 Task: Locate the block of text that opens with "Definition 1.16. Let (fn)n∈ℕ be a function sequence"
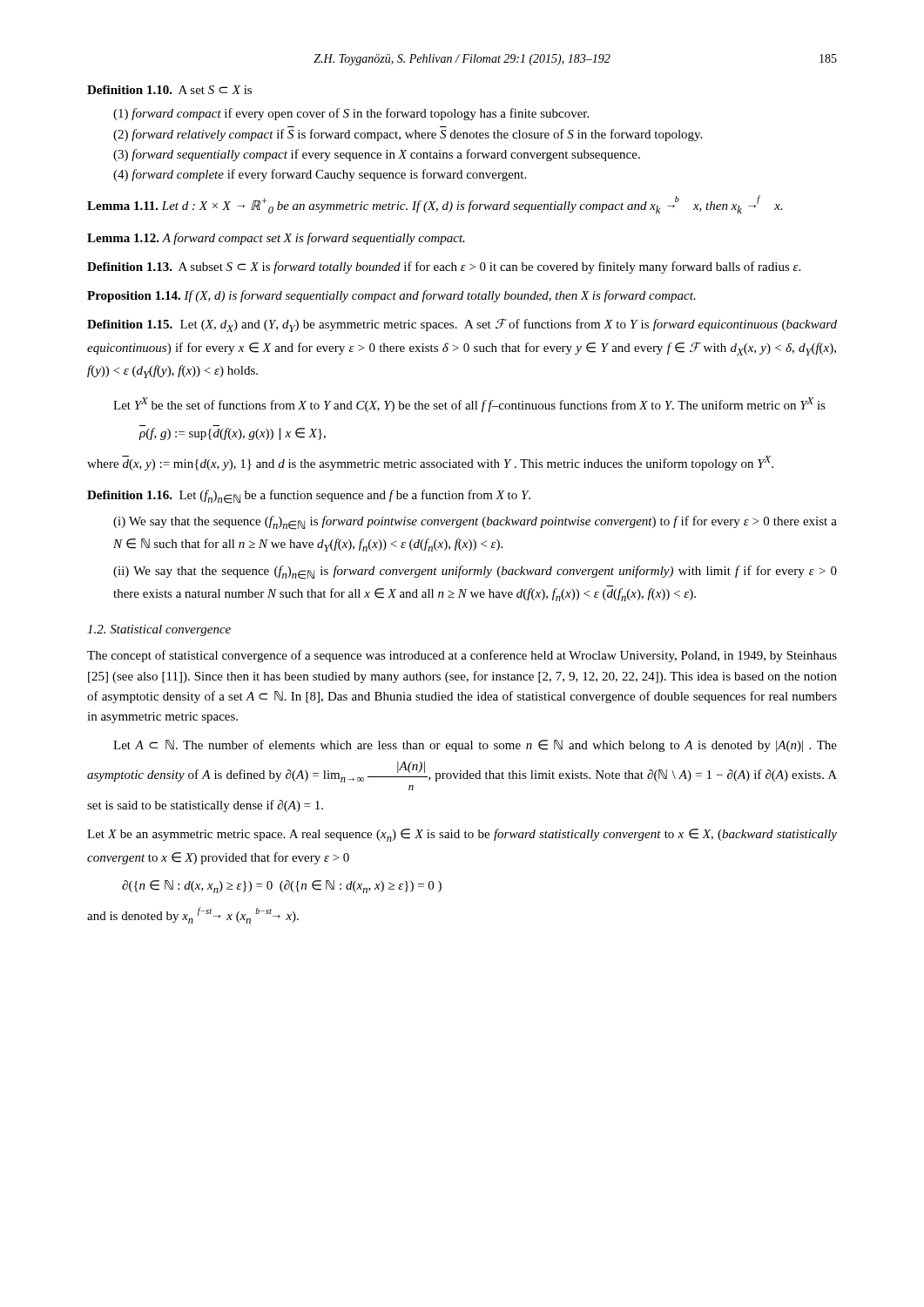pyautogui.click(x=462, y=546)
